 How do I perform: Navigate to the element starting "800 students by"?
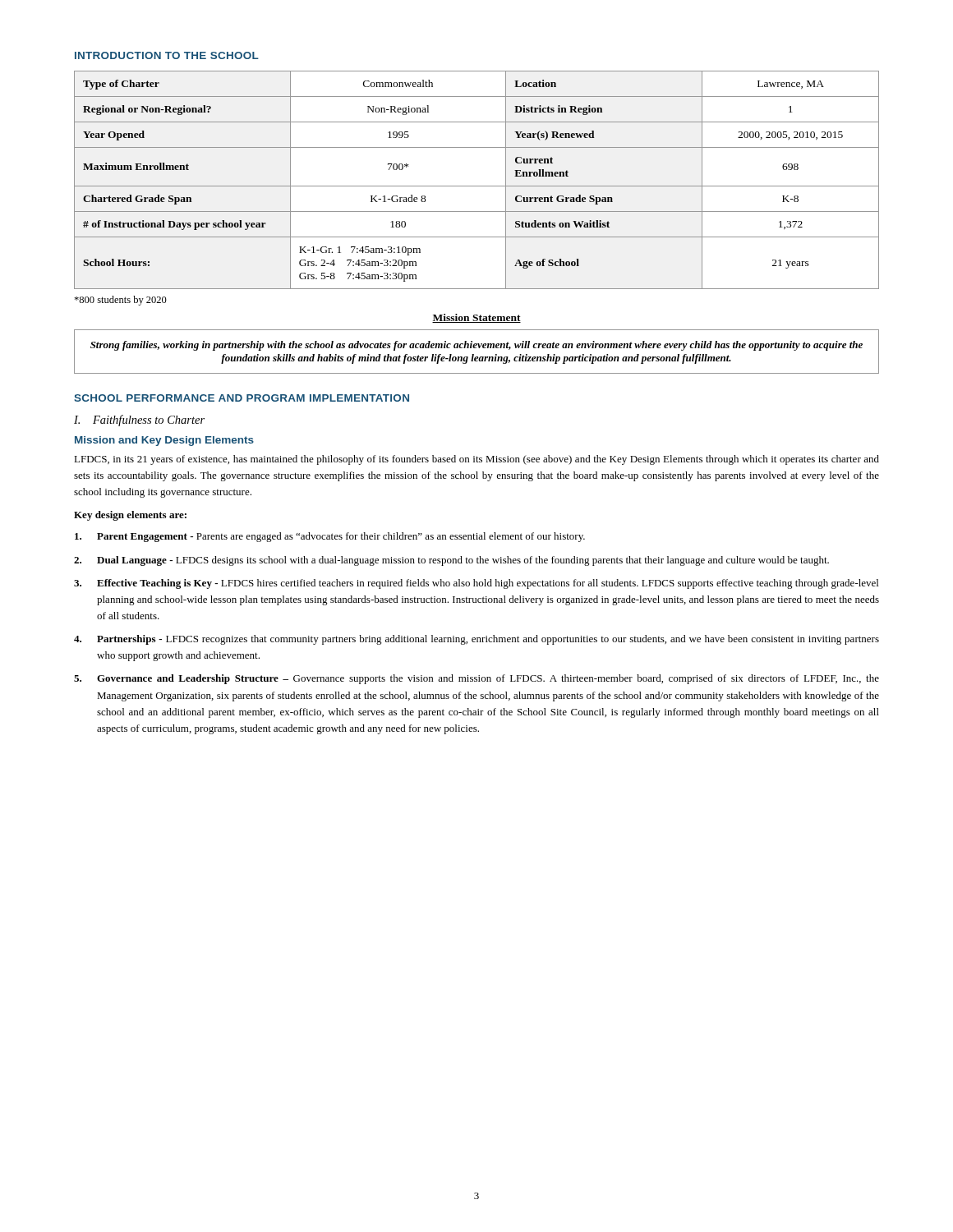tap(120, 300)
